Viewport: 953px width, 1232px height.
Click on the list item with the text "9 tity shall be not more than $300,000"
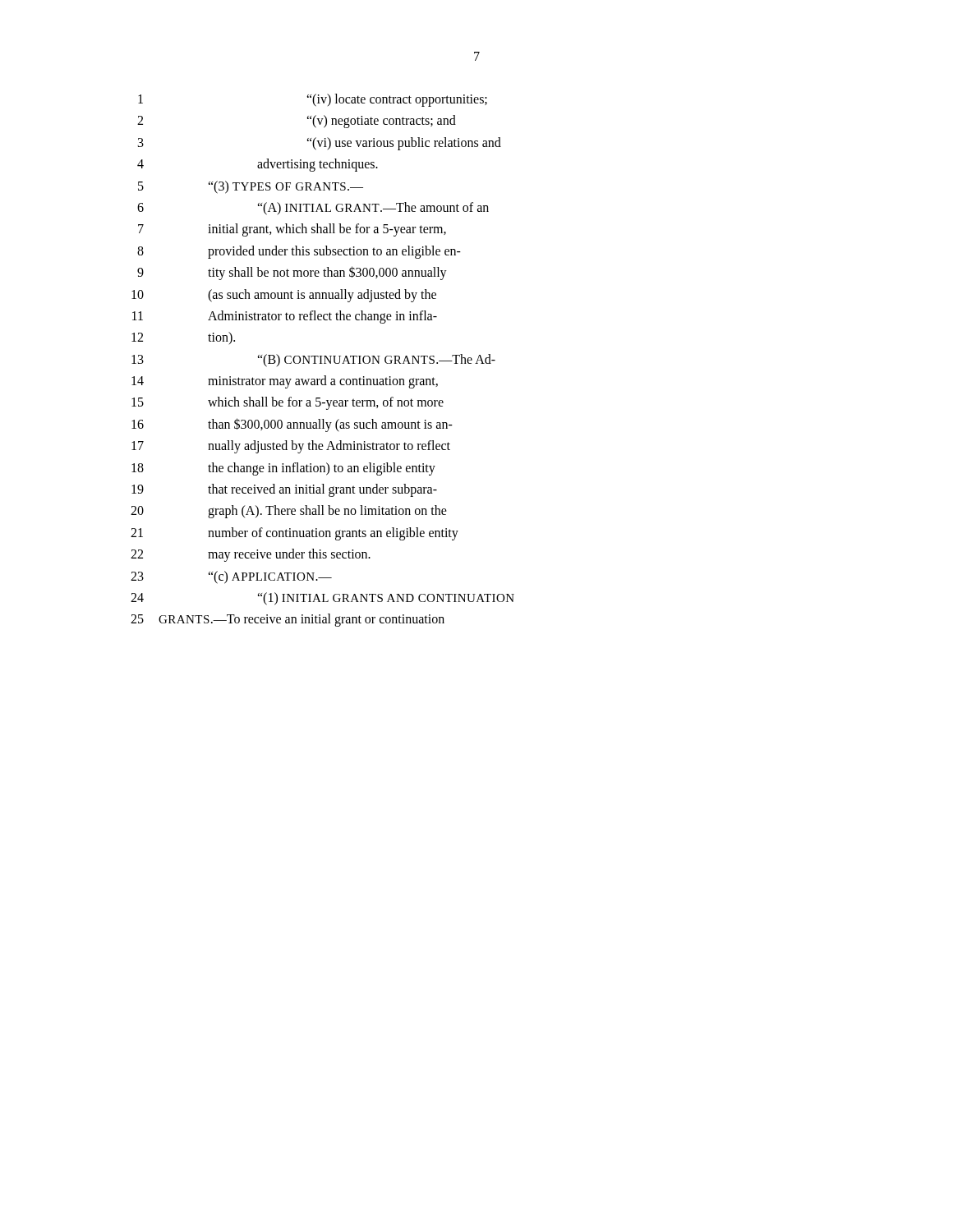[292, 273]
